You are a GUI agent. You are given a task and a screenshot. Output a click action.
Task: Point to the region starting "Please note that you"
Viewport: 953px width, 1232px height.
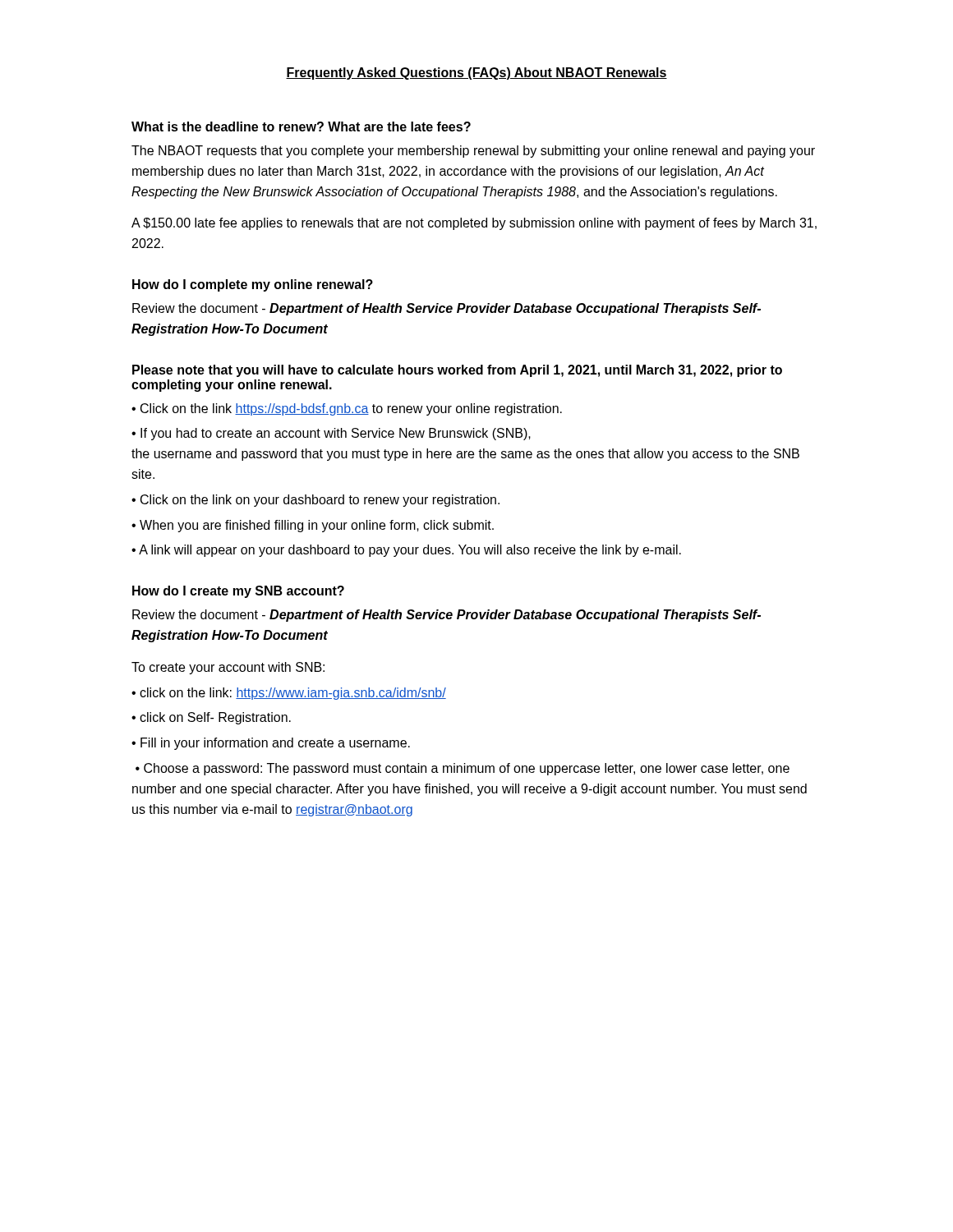(457, 377)
